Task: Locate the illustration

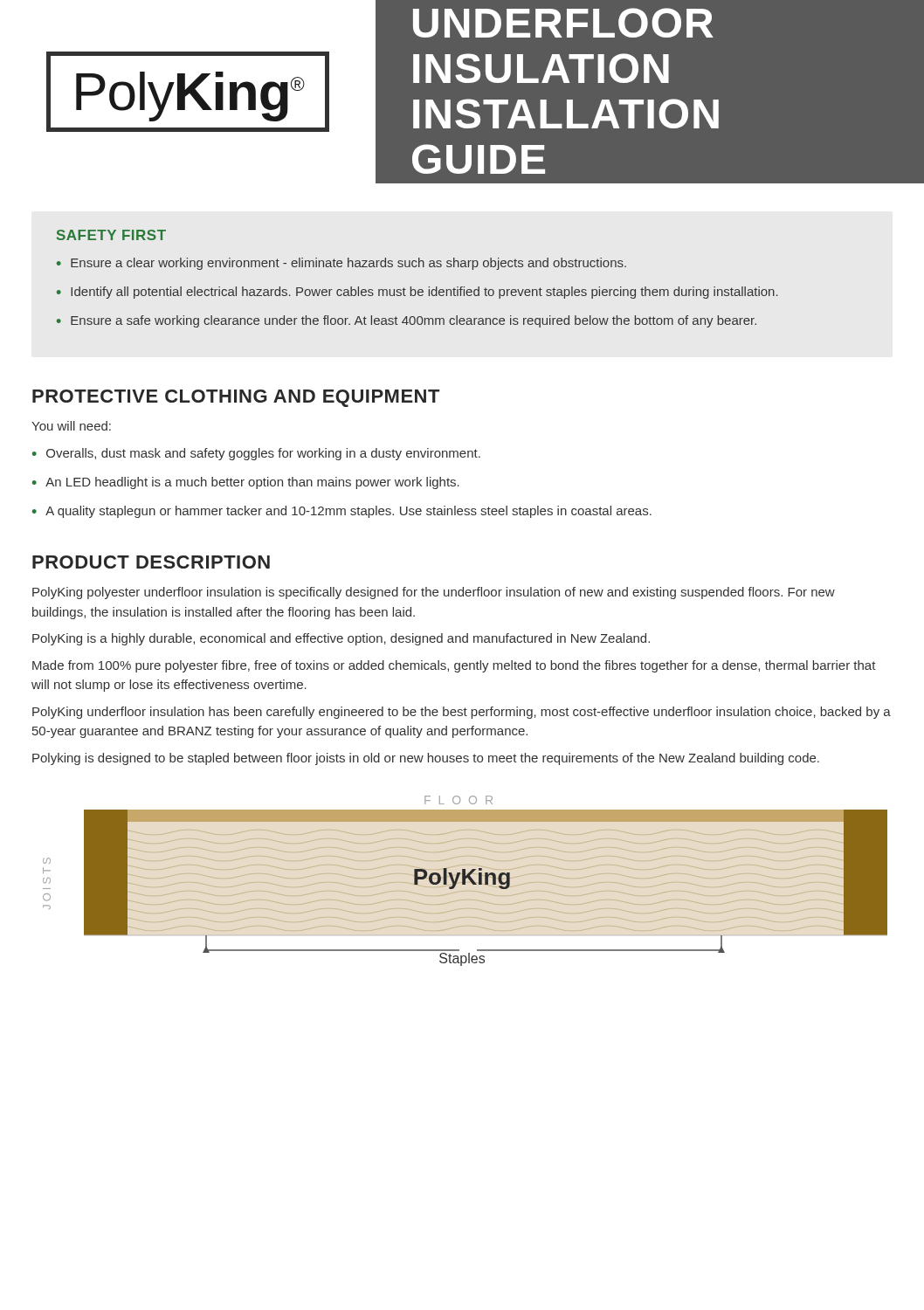Action: point(462,886)
